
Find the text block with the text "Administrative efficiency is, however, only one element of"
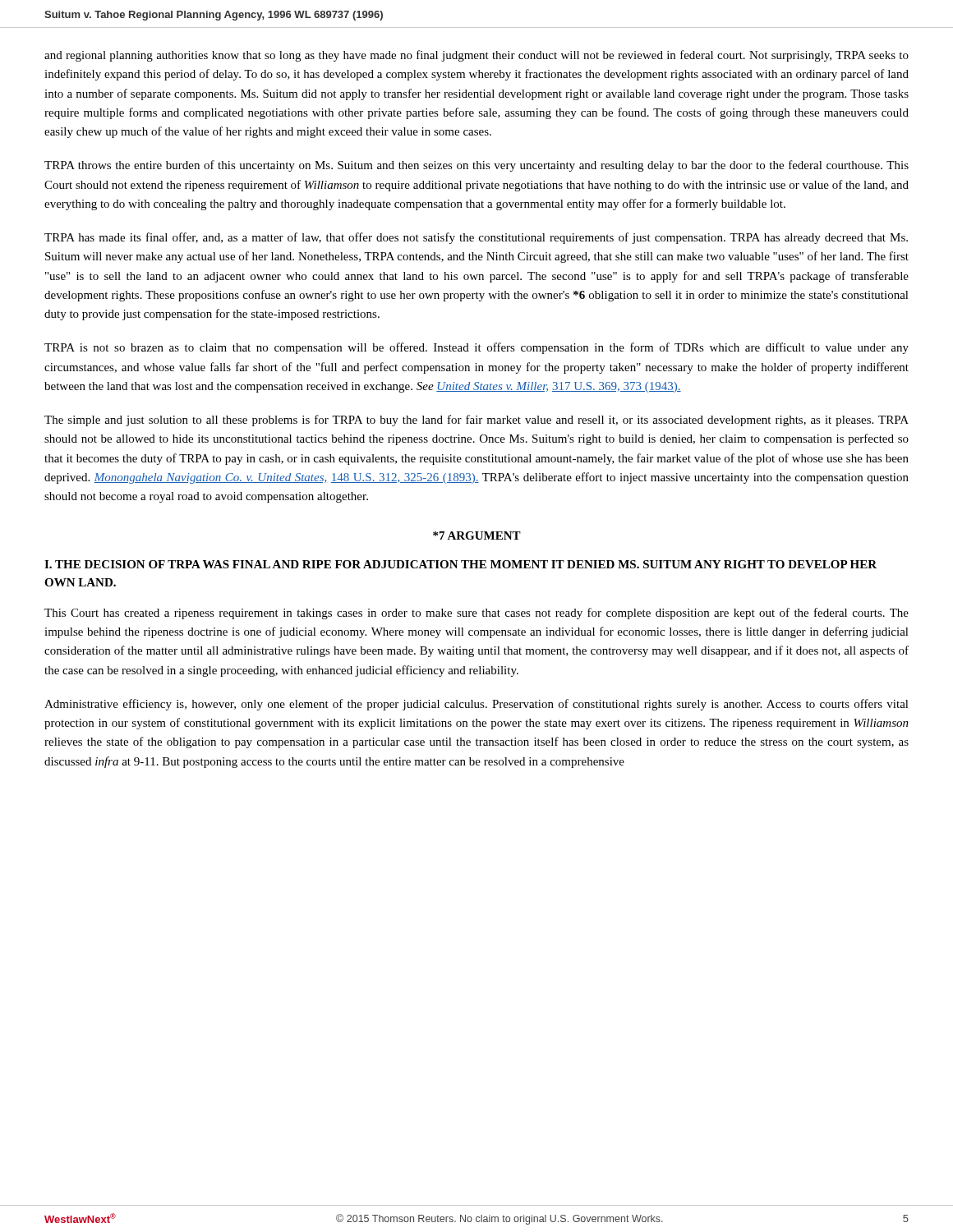[476, 732]
